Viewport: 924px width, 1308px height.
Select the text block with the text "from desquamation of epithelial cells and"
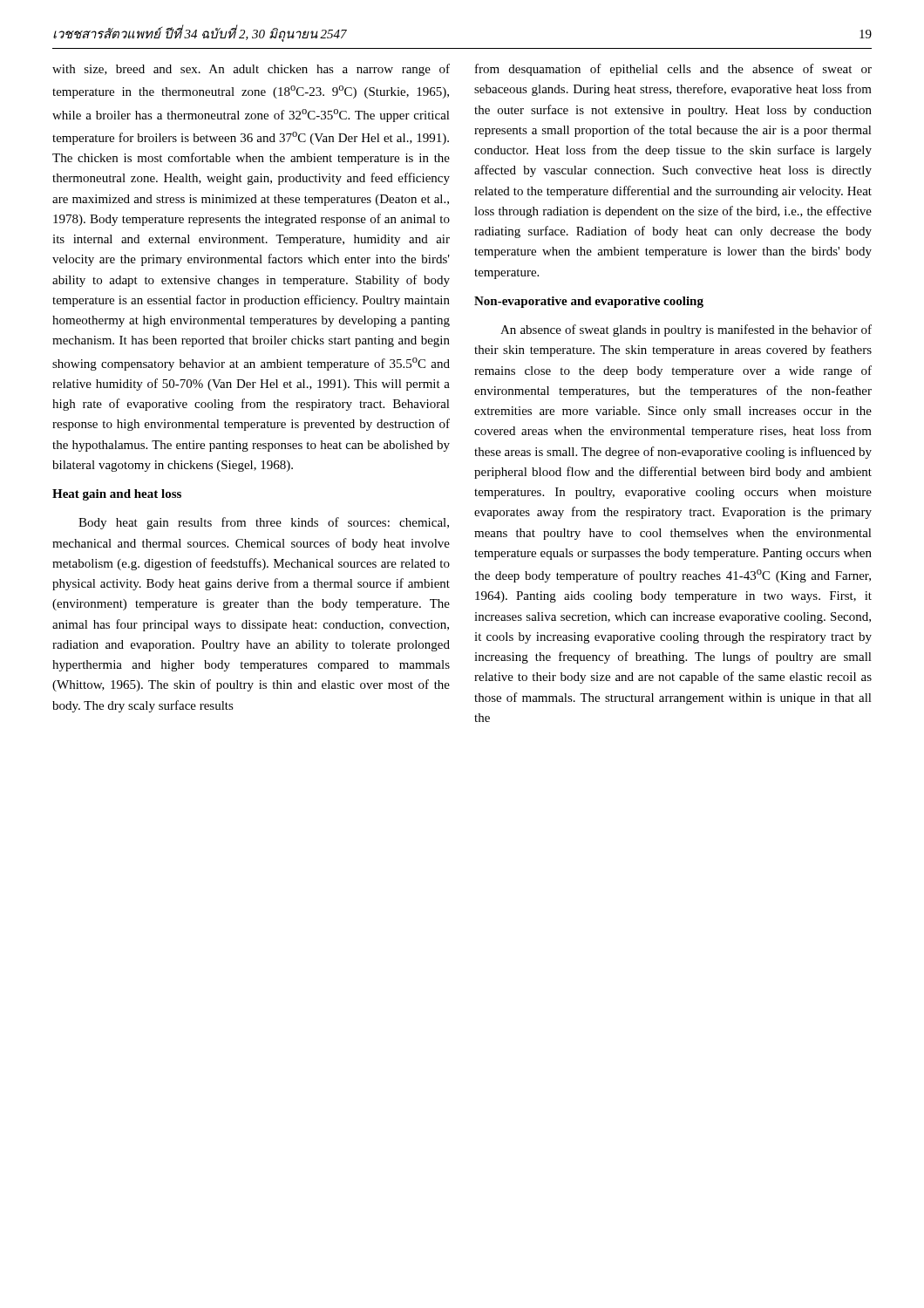(673, 171)
